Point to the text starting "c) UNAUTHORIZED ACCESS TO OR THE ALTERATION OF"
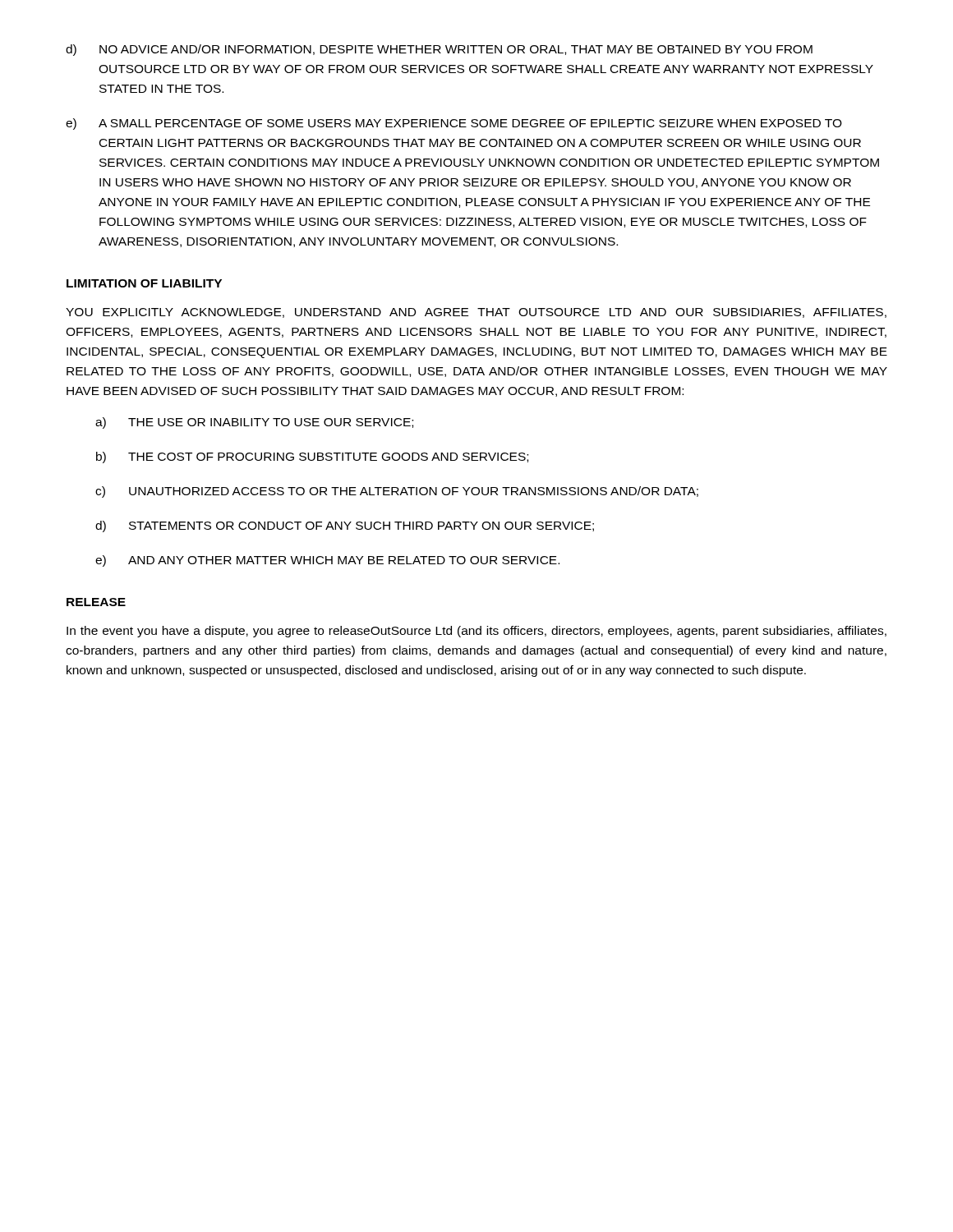The image size is (953, 1232). pos(491,491)
